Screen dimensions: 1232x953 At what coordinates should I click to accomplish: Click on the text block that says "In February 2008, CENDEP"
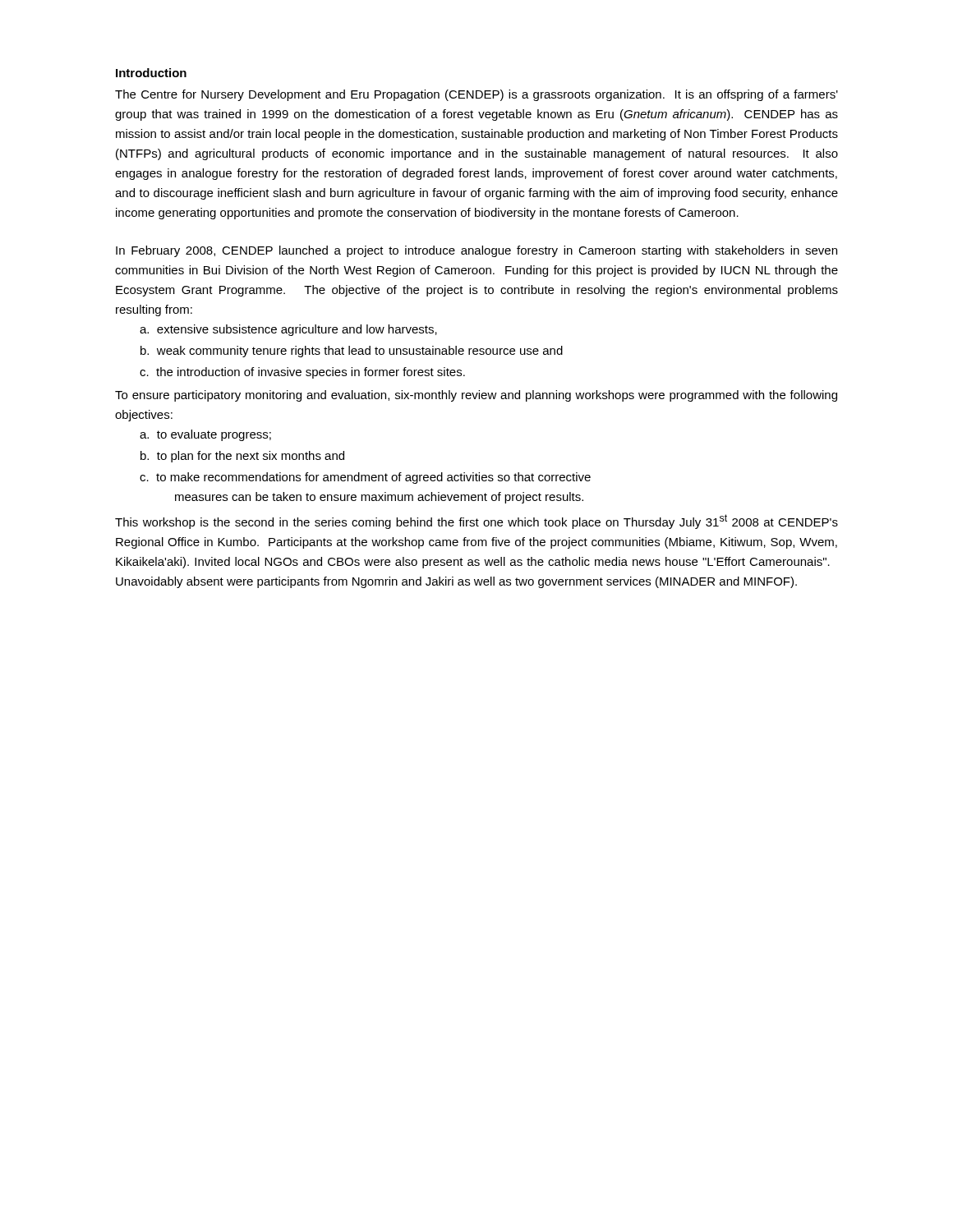point(476,280)
